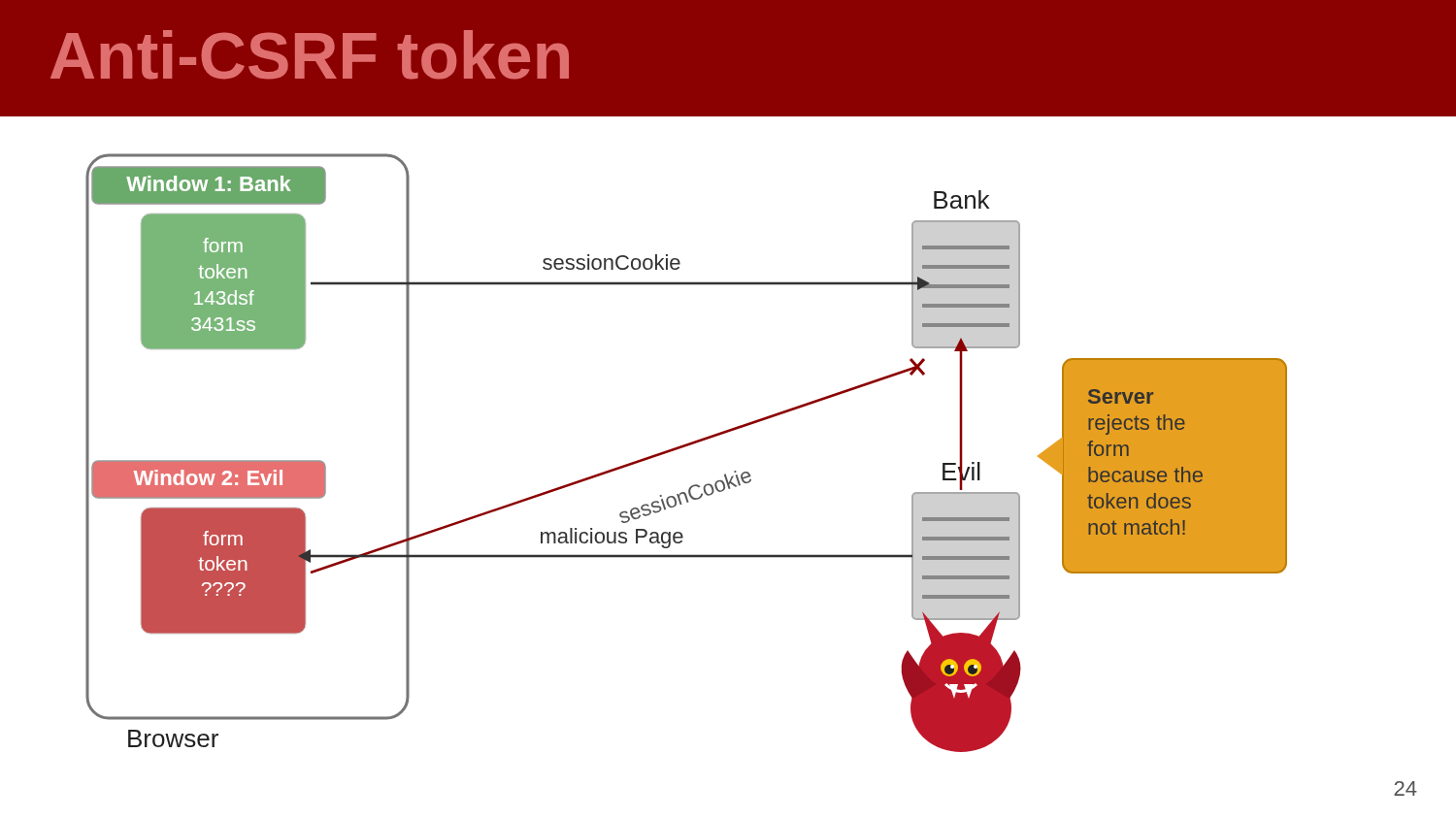
Task: Locate the region starting "Anti-CSRF token"
Action: 311,55
